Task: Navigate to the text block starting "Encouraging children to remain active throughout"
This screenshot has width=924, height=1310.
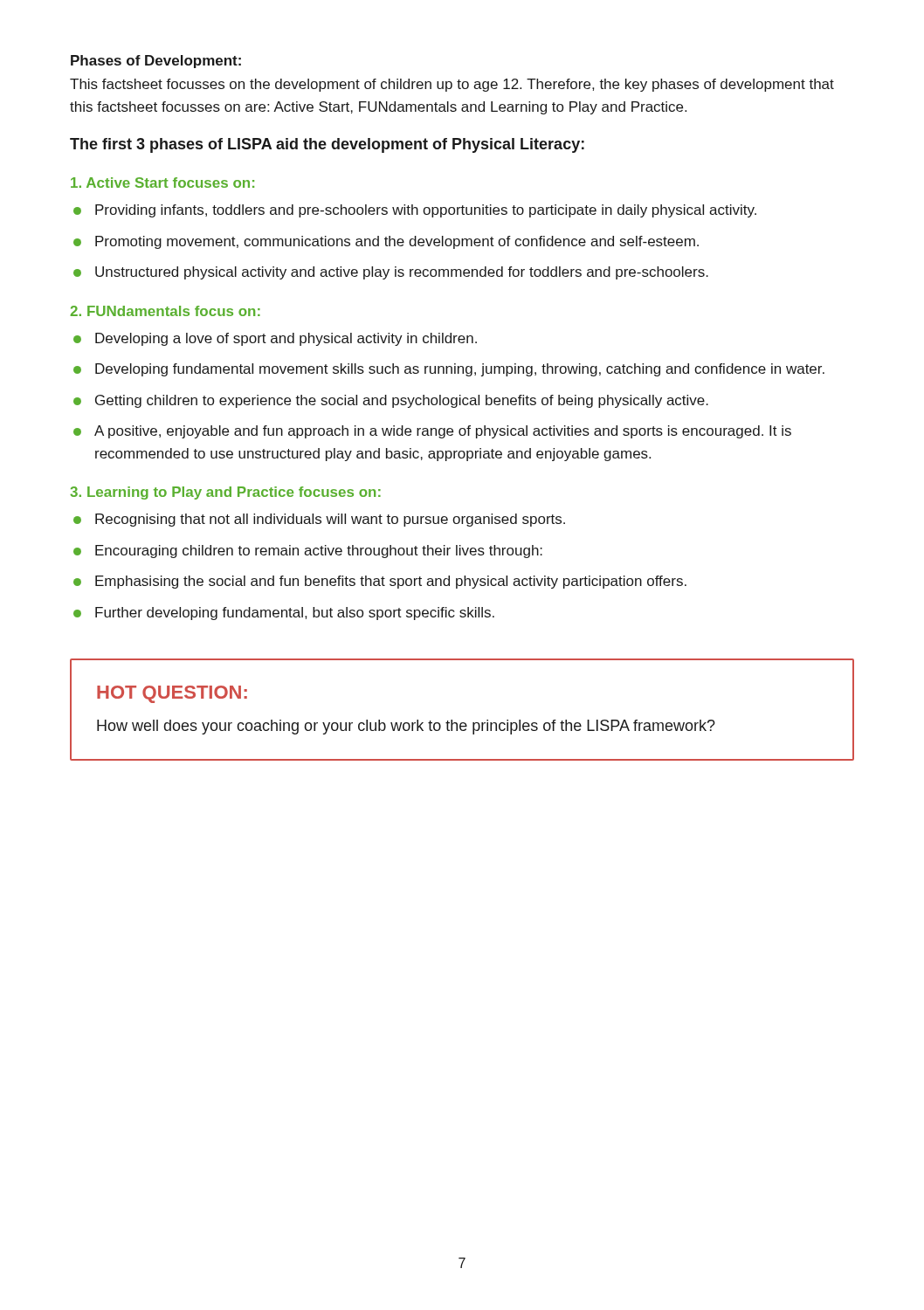Action: pyautogui.click(x=319, y=550)
